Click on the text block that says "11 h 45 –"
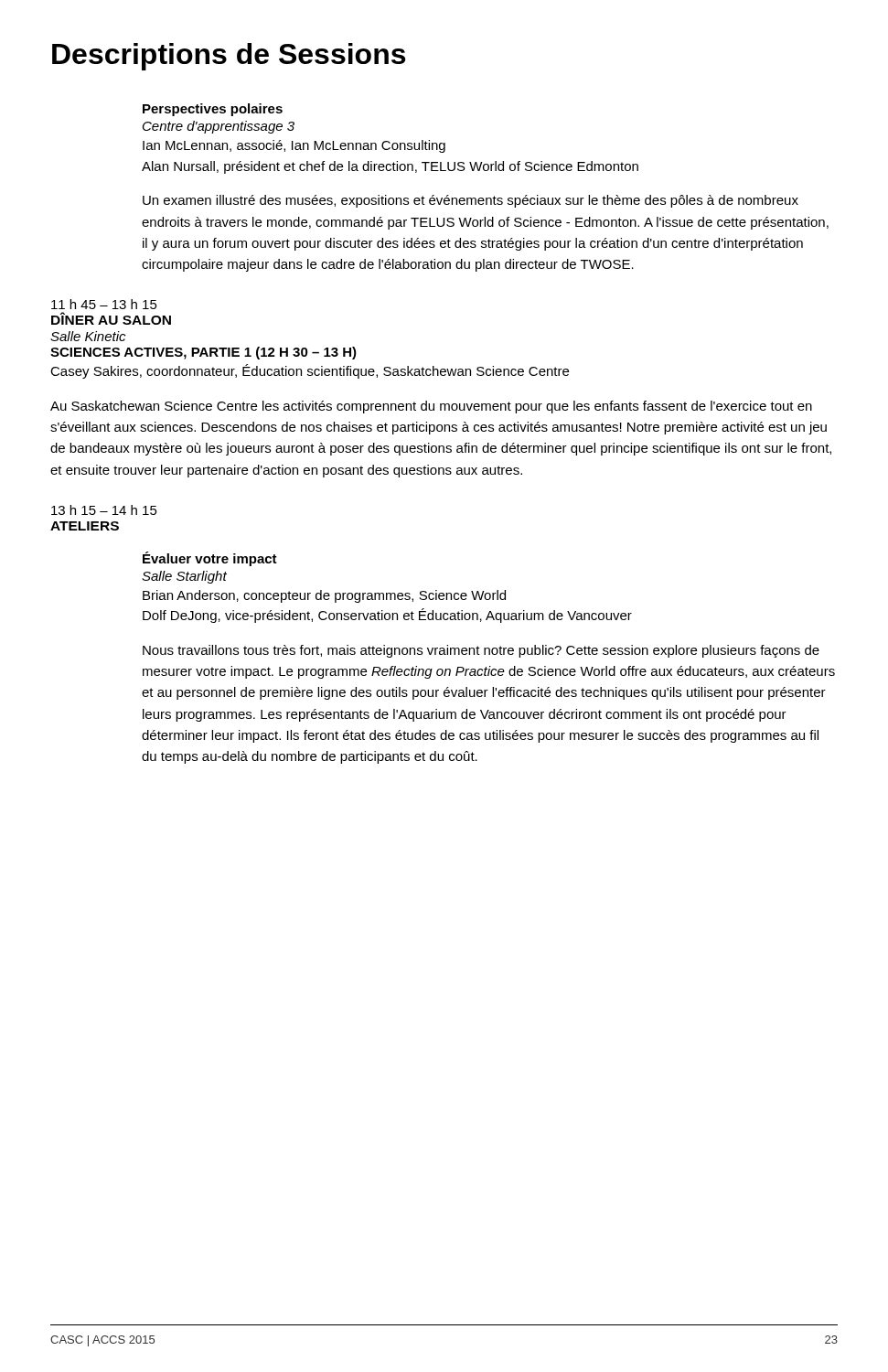 tap(104, 305)
